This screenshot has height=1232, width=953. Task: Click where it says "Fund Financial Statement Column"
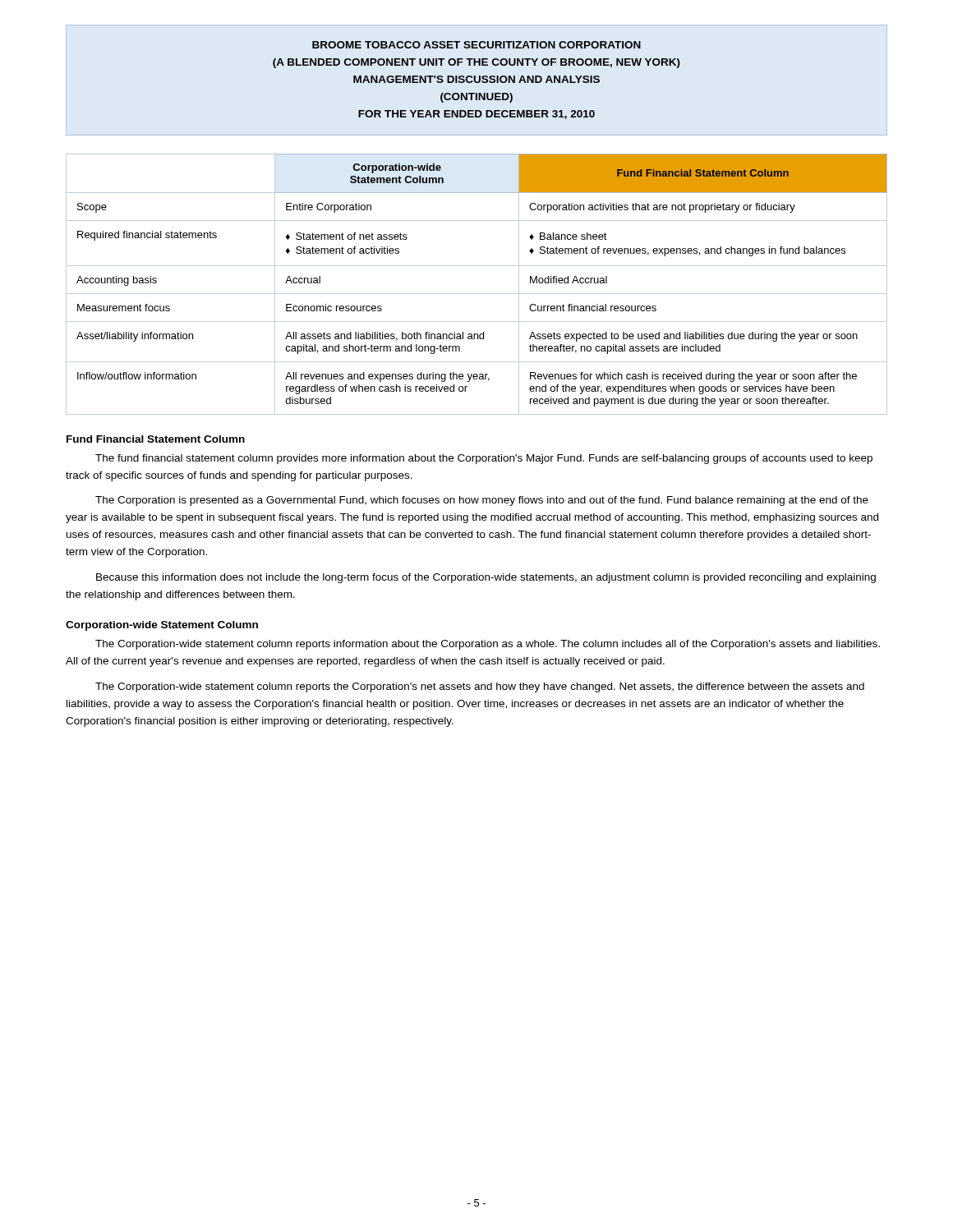coord(155,439)
